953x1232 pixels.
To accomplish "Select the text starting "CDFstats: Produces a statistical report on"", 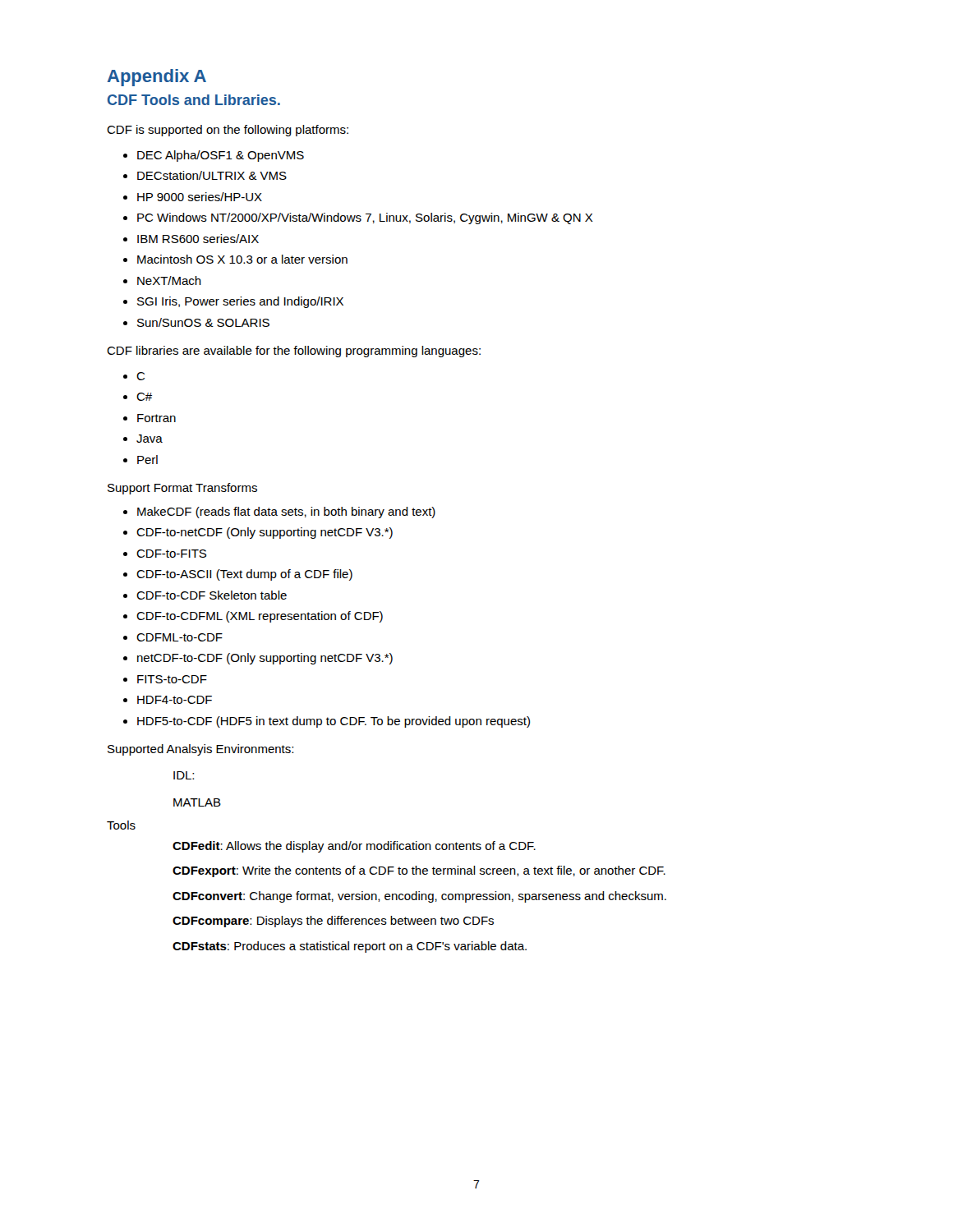I will (x=350, y=945).
